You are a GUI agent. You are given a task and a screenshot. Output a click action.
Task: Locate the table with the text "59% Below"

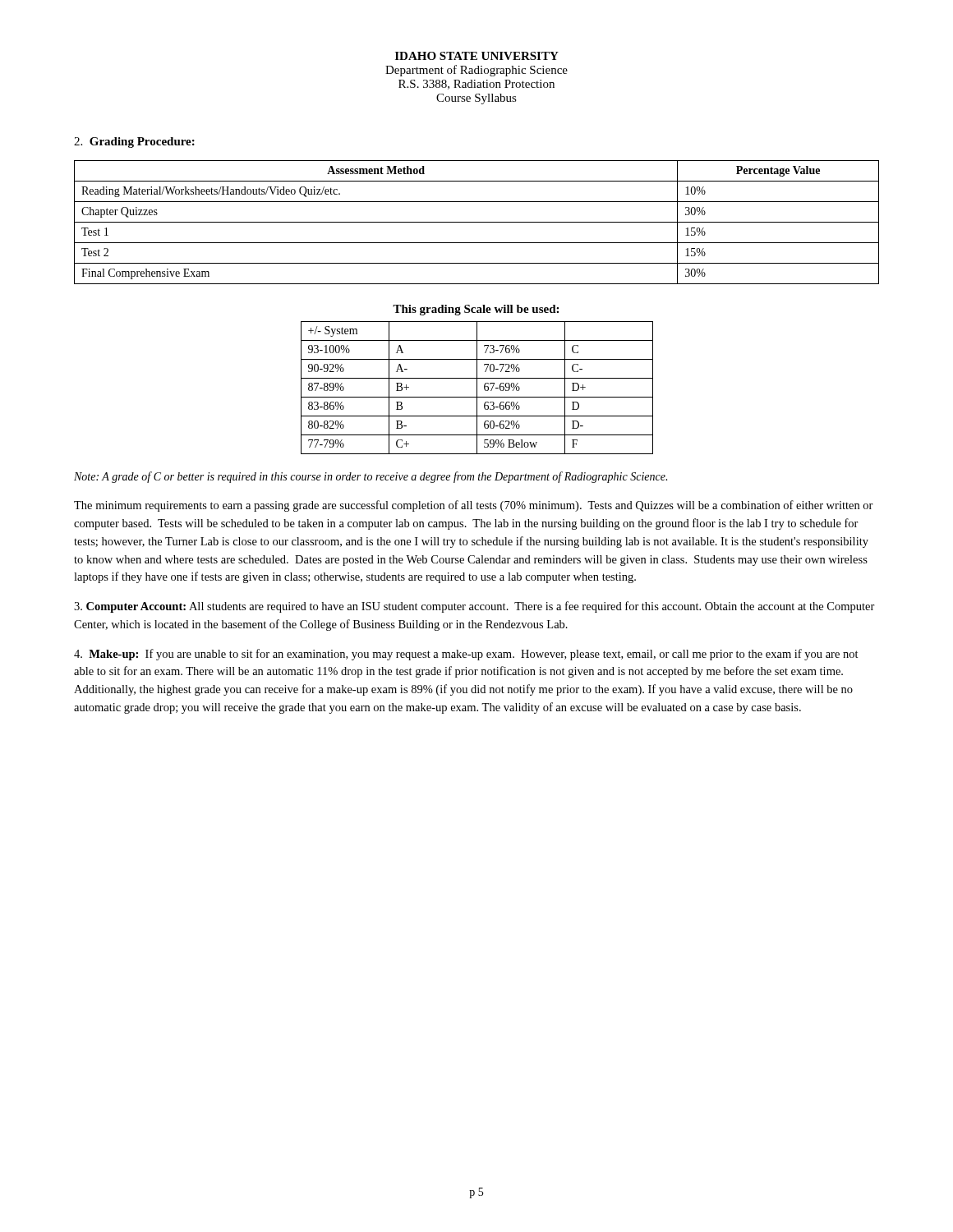click(x=476, y=388)
